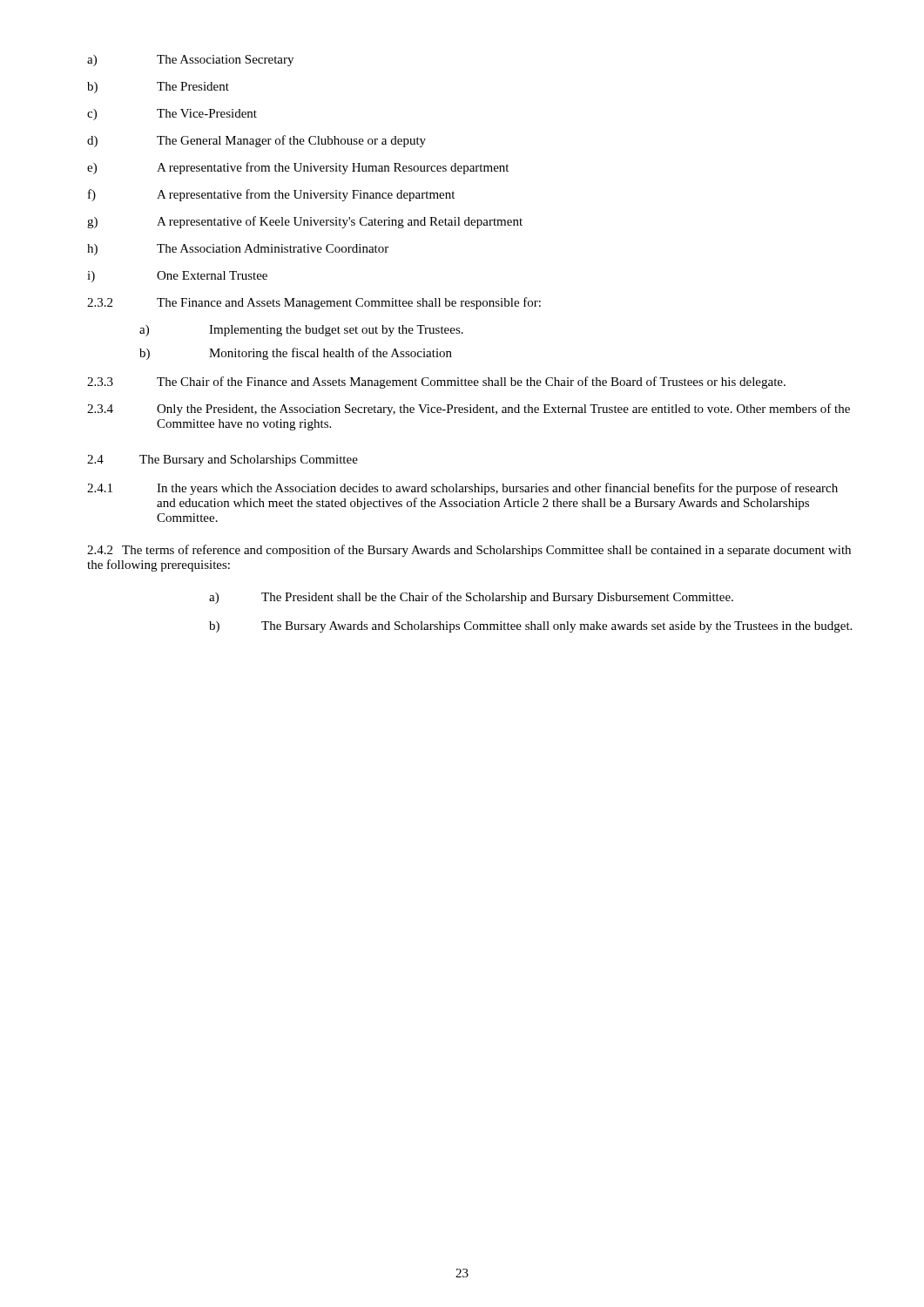Locate the list item that reads "a) The President shall be"
924x1307 pixels.
(532, 597)
